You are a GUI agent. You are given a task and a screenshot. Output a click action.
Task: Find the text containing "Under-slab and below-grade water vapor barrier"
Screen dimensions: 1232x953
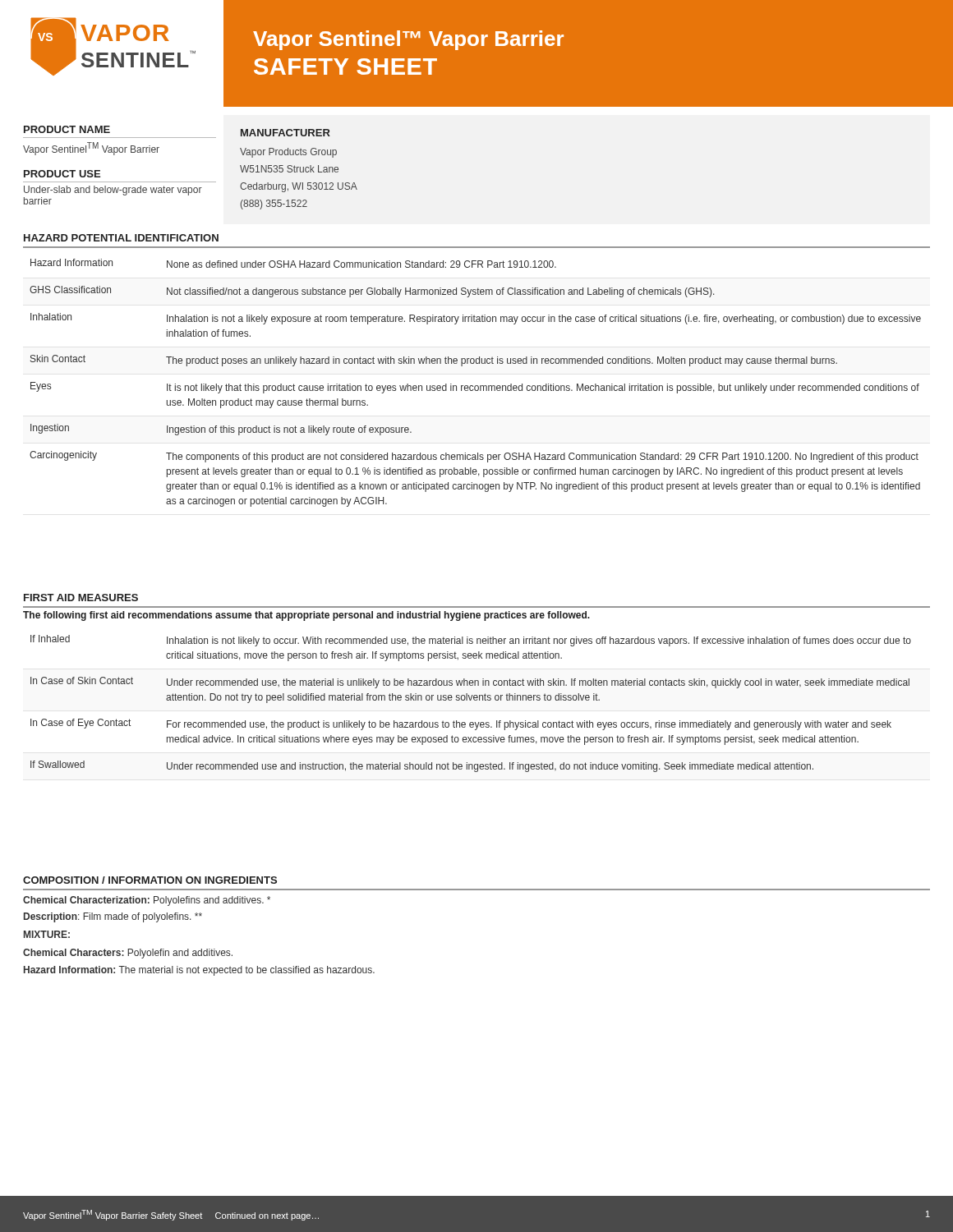click(x=112, y=195)
